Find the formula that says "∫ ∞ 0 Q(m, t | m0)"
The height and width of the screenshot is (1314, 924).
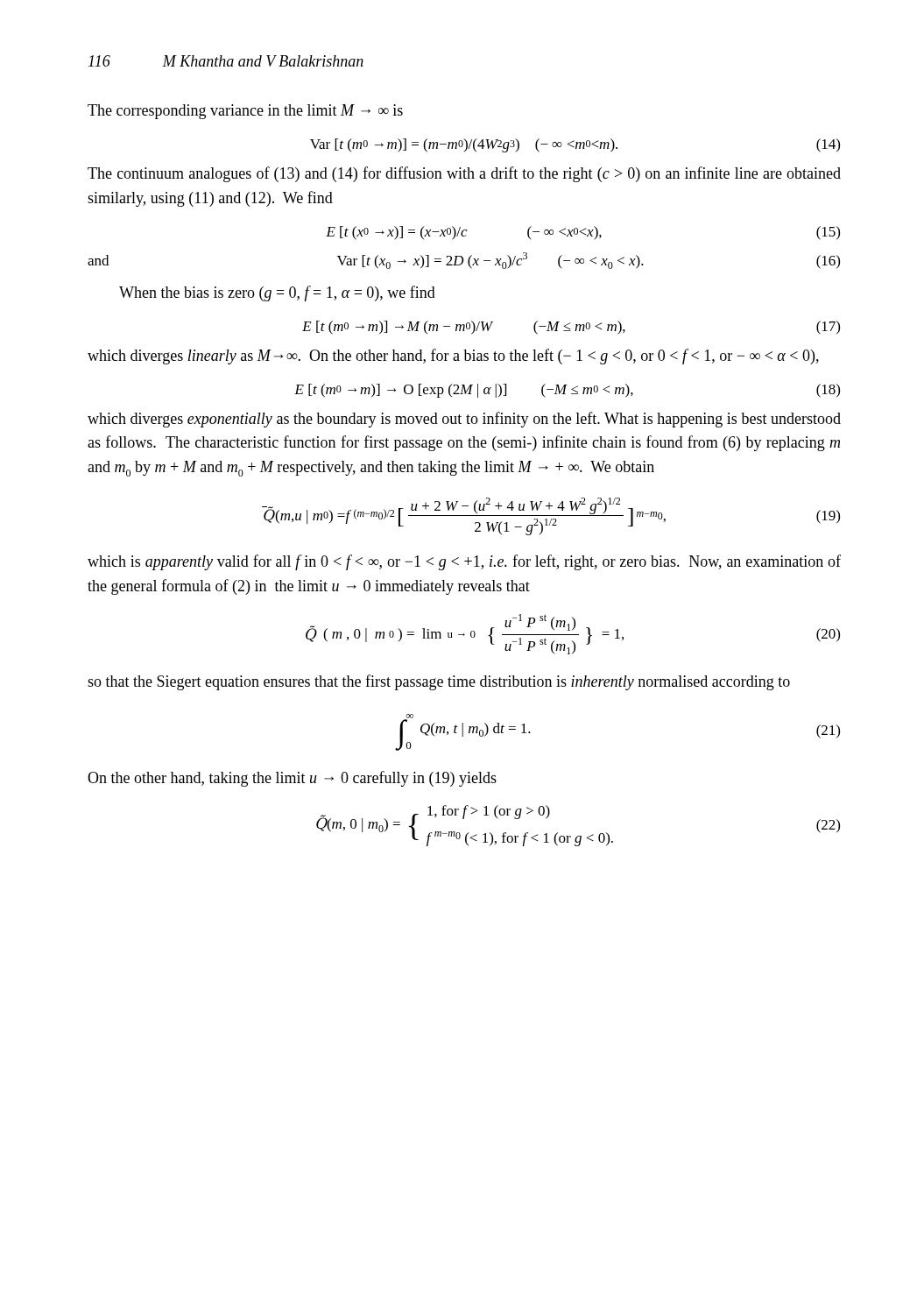pyautogui.click(x=464, y=730)
